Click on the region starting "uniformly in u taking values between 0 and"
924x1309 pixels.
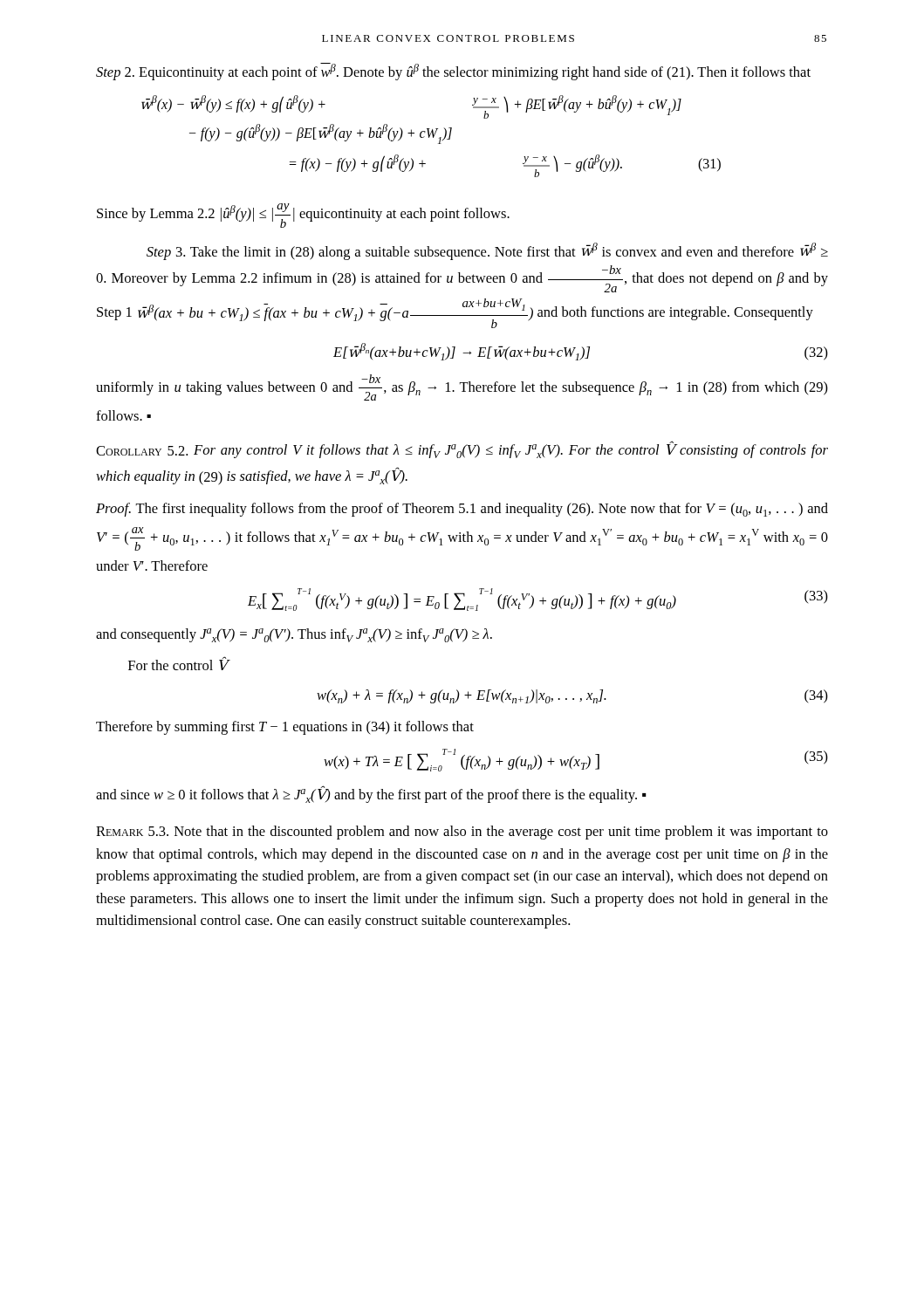tap(462, 398)
